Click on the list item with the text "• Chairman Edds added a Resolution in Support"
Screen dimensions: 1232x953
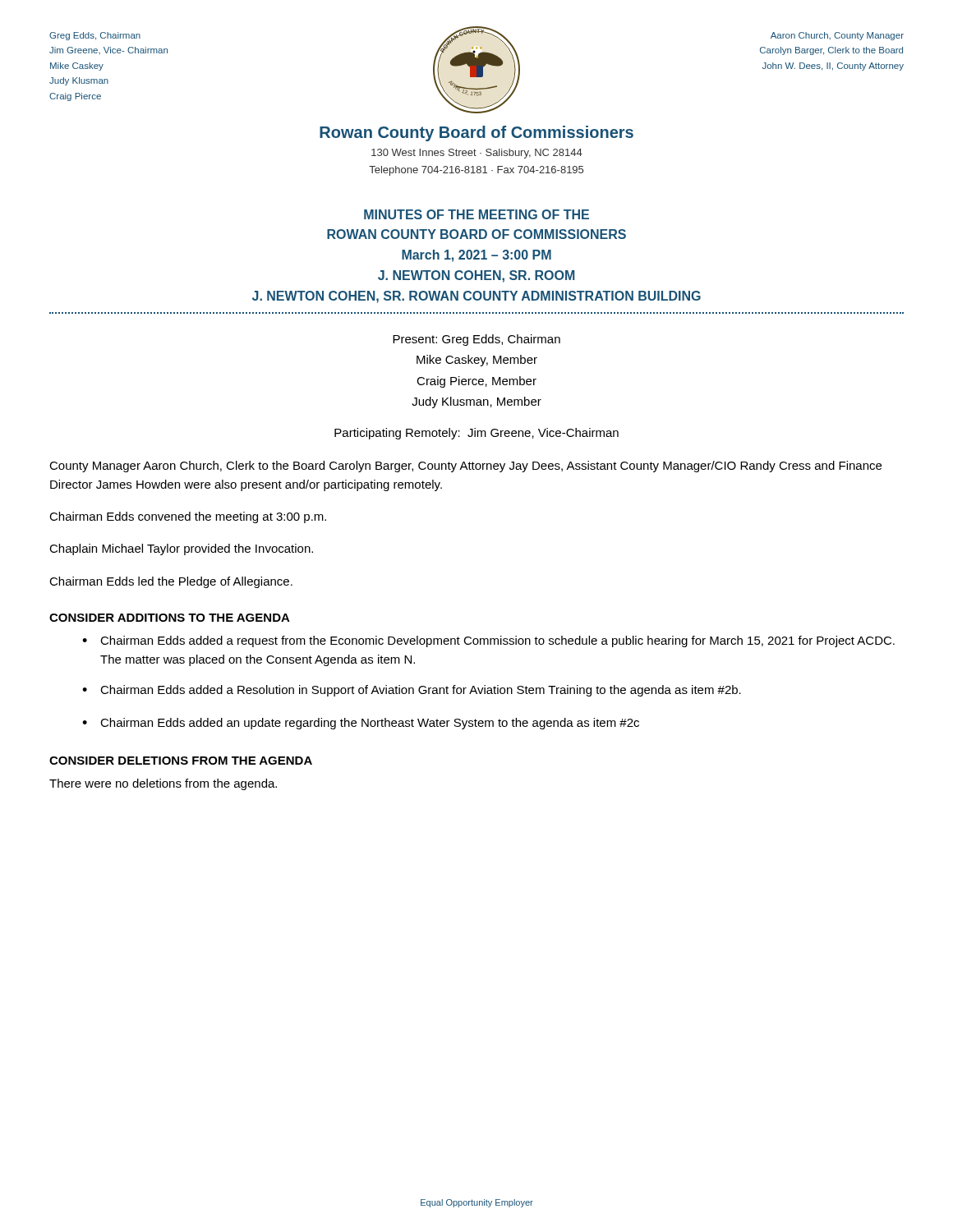493,691
